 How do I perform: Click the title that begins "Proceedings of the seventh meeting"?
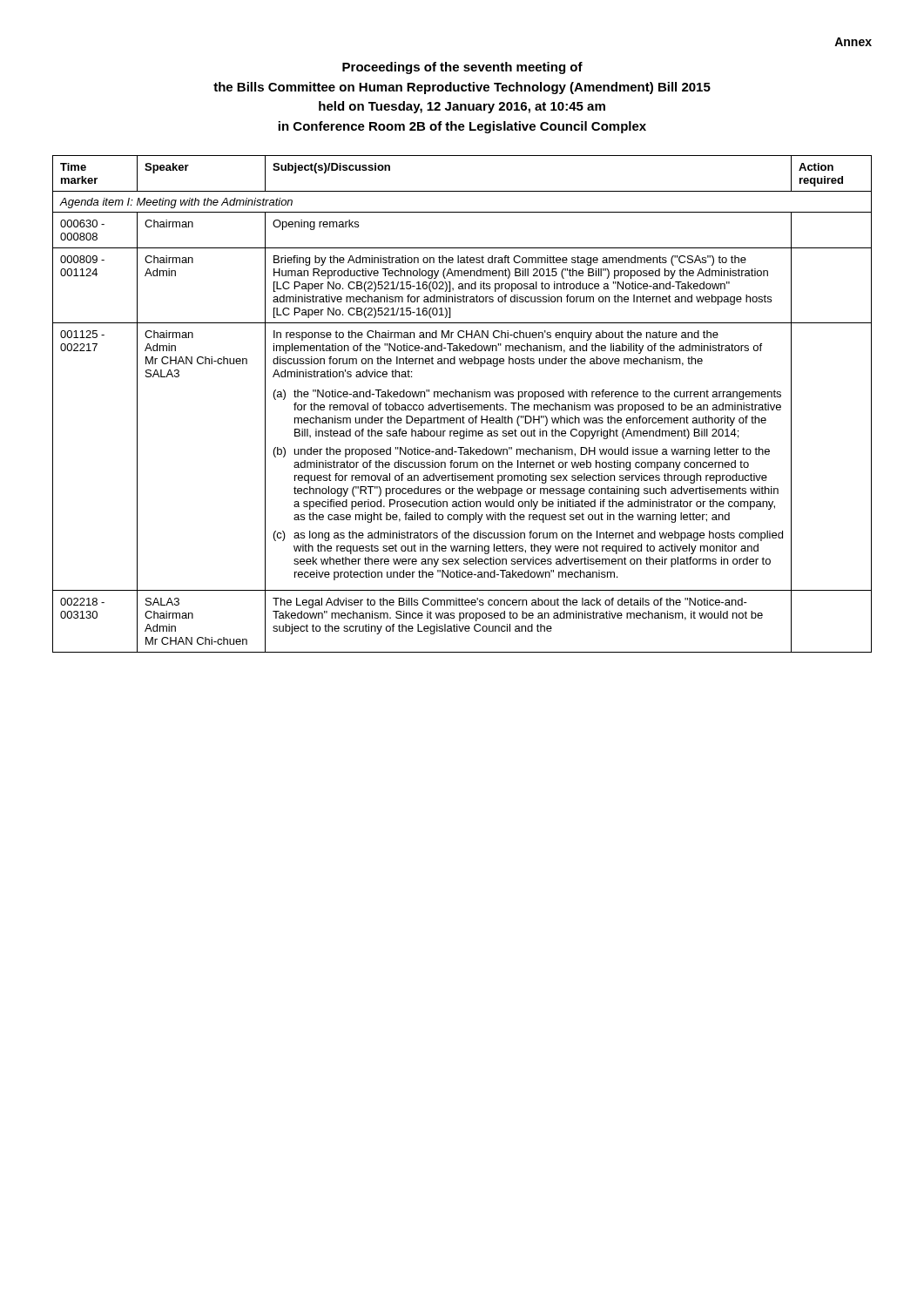tap(462, 96)
